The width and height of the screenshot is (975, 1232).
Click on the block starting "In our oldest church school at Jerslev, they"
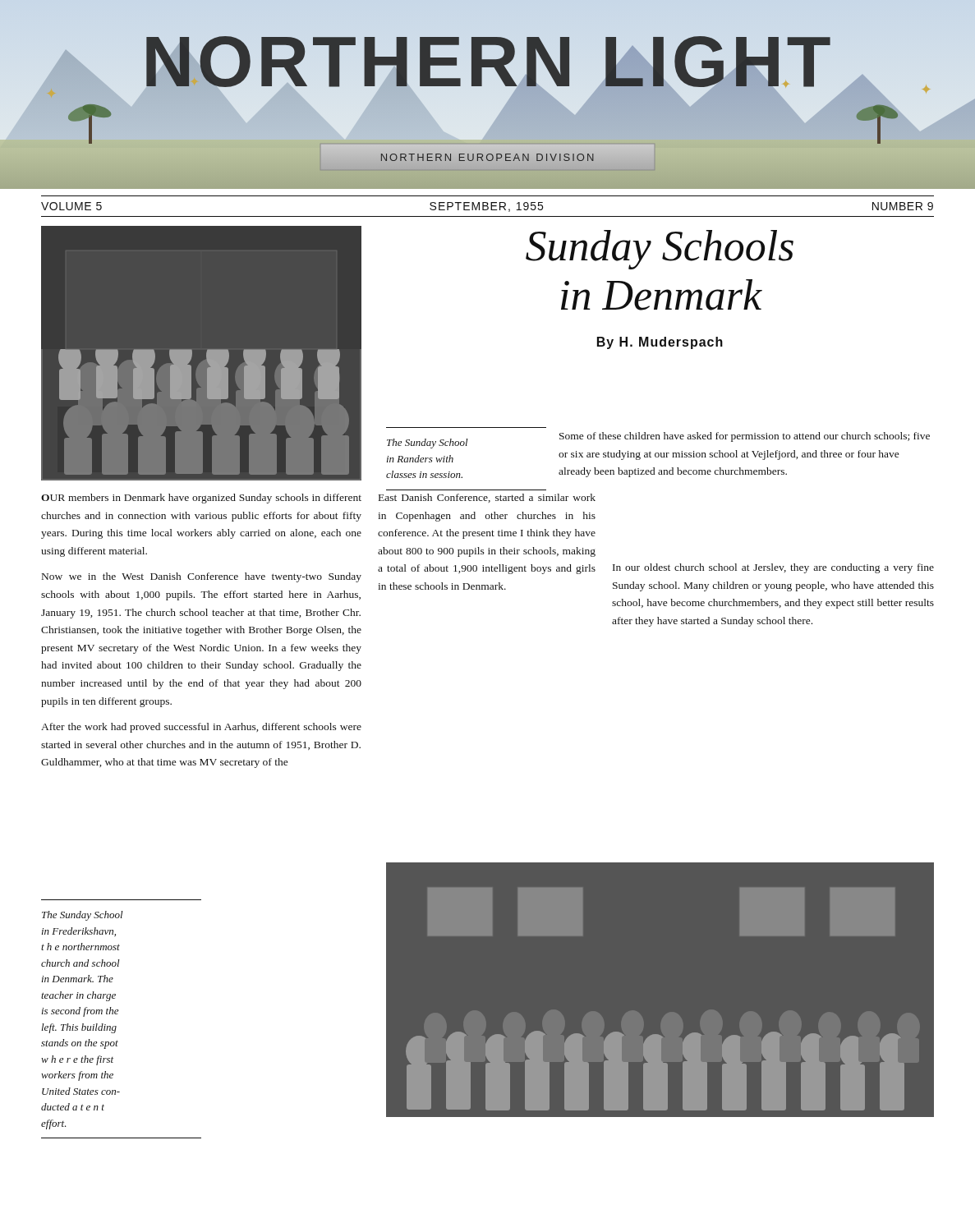point(773,594)
